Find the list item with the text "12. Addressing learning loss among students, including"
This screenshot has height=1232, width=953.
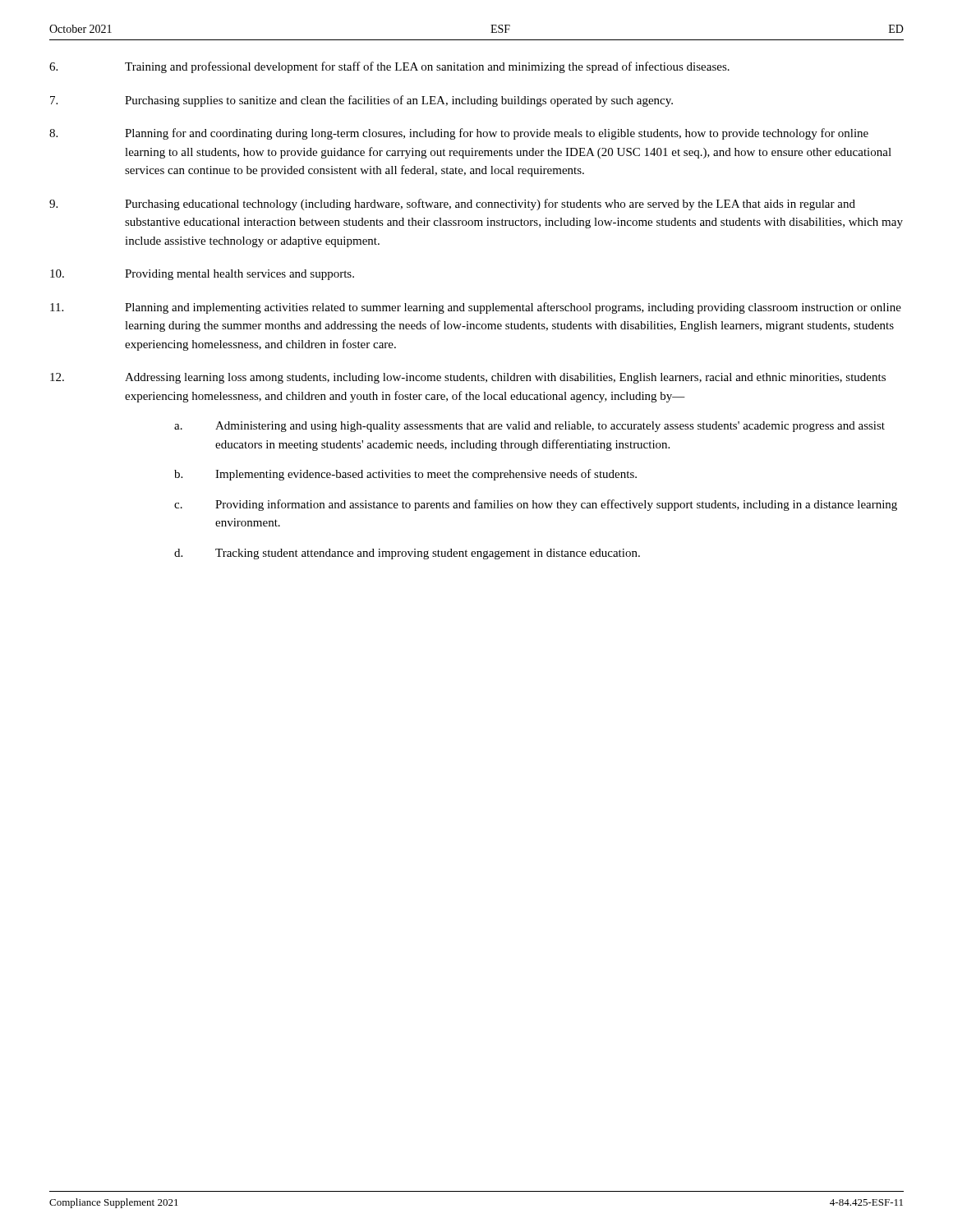476,465
